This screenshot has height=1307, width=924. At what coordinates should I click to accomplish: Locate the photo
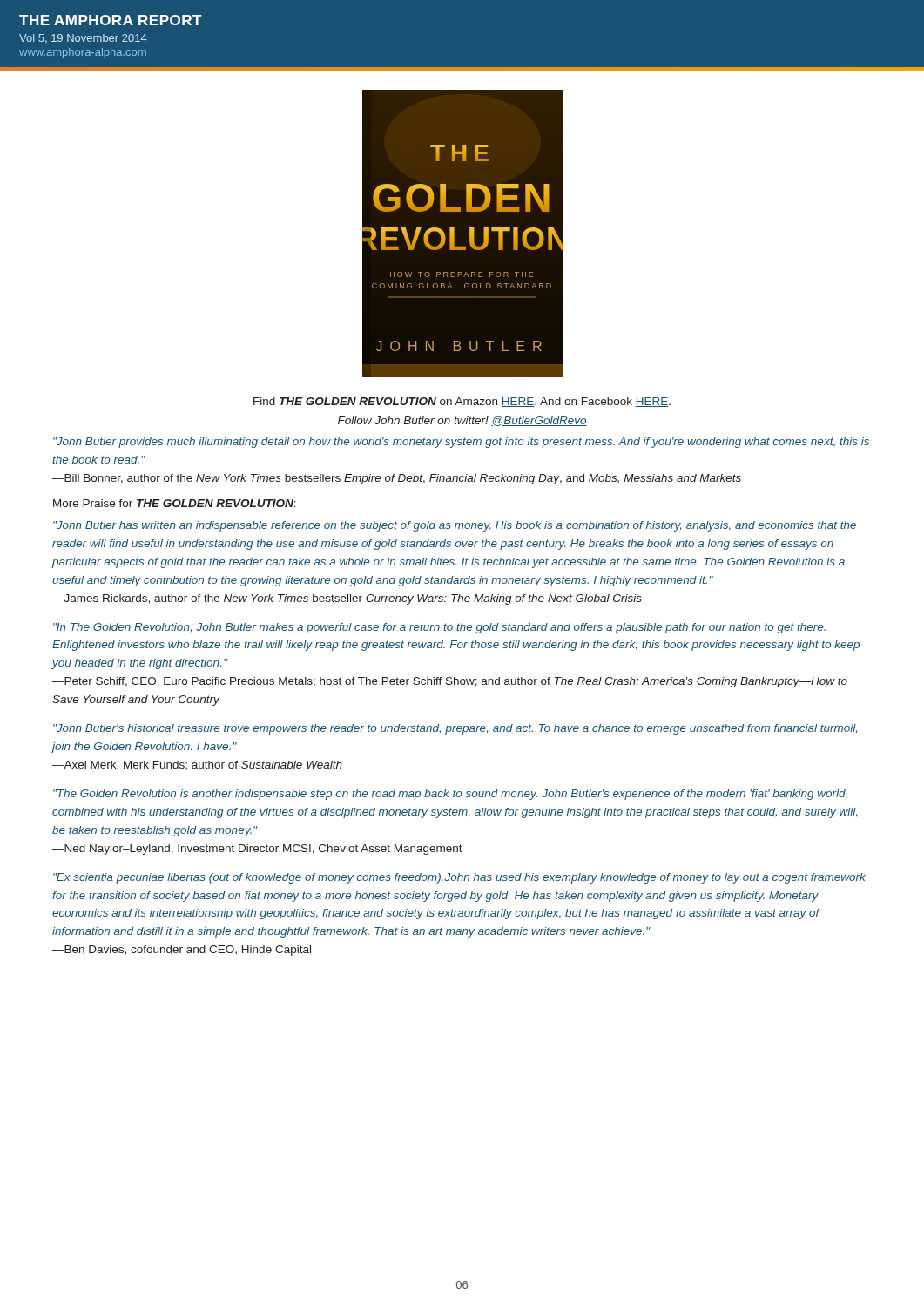pyautogui.click(x=462, y=235)
